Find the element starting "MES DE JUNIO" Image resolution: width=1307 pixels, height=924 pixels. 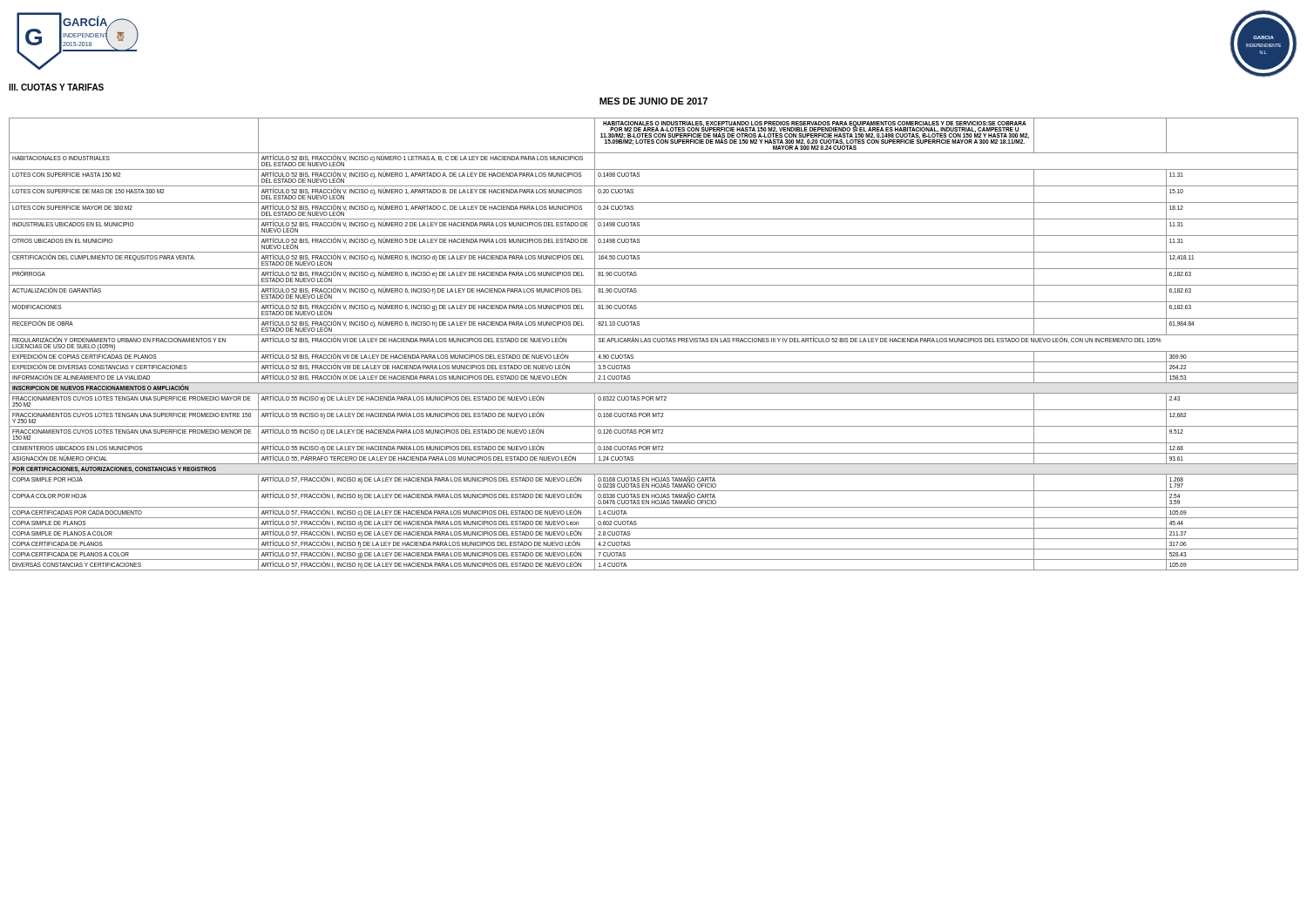tap(654, 101)
